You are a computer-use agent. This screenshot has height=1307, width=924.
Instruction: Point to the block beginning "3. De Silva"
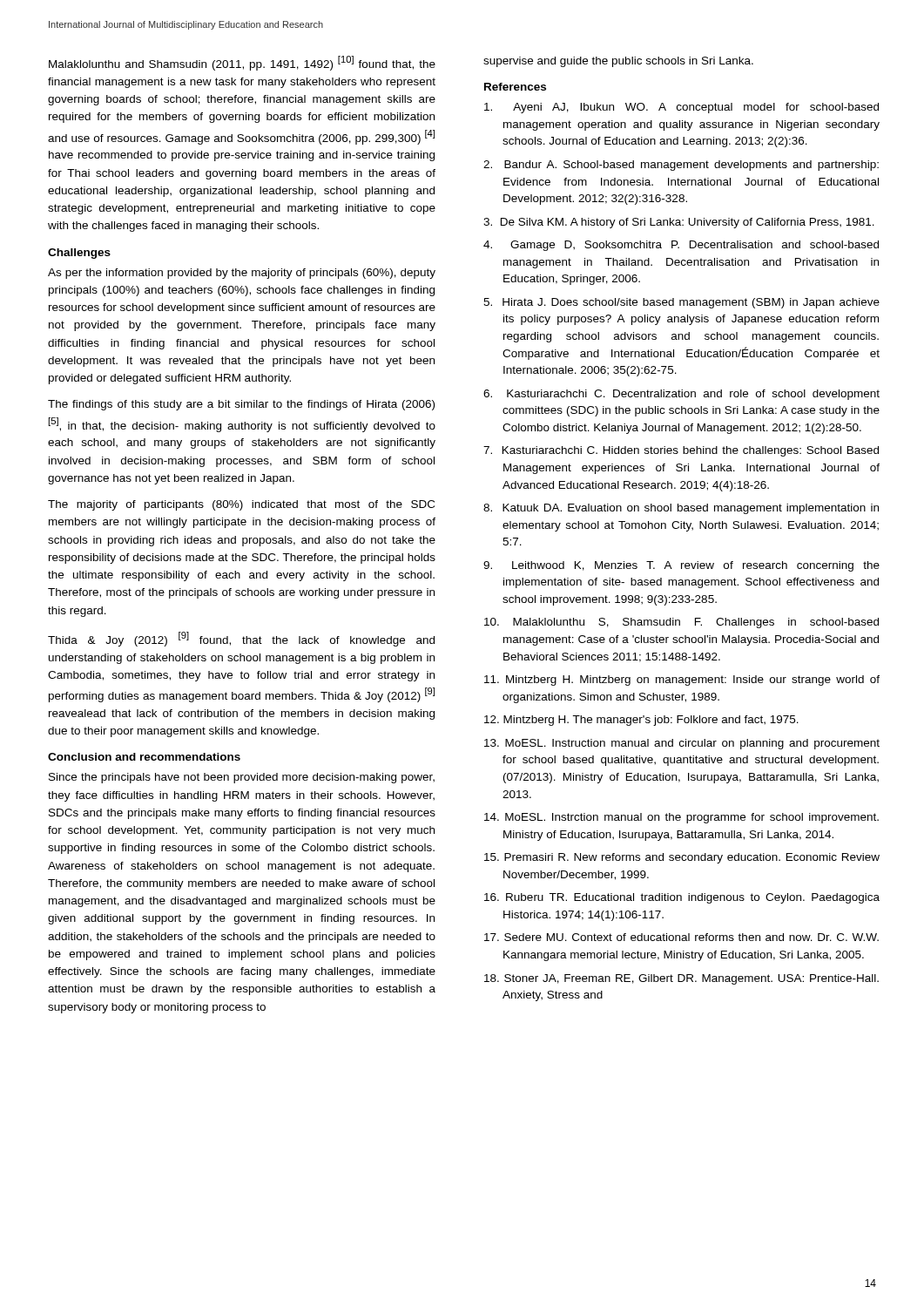point(679,221)
